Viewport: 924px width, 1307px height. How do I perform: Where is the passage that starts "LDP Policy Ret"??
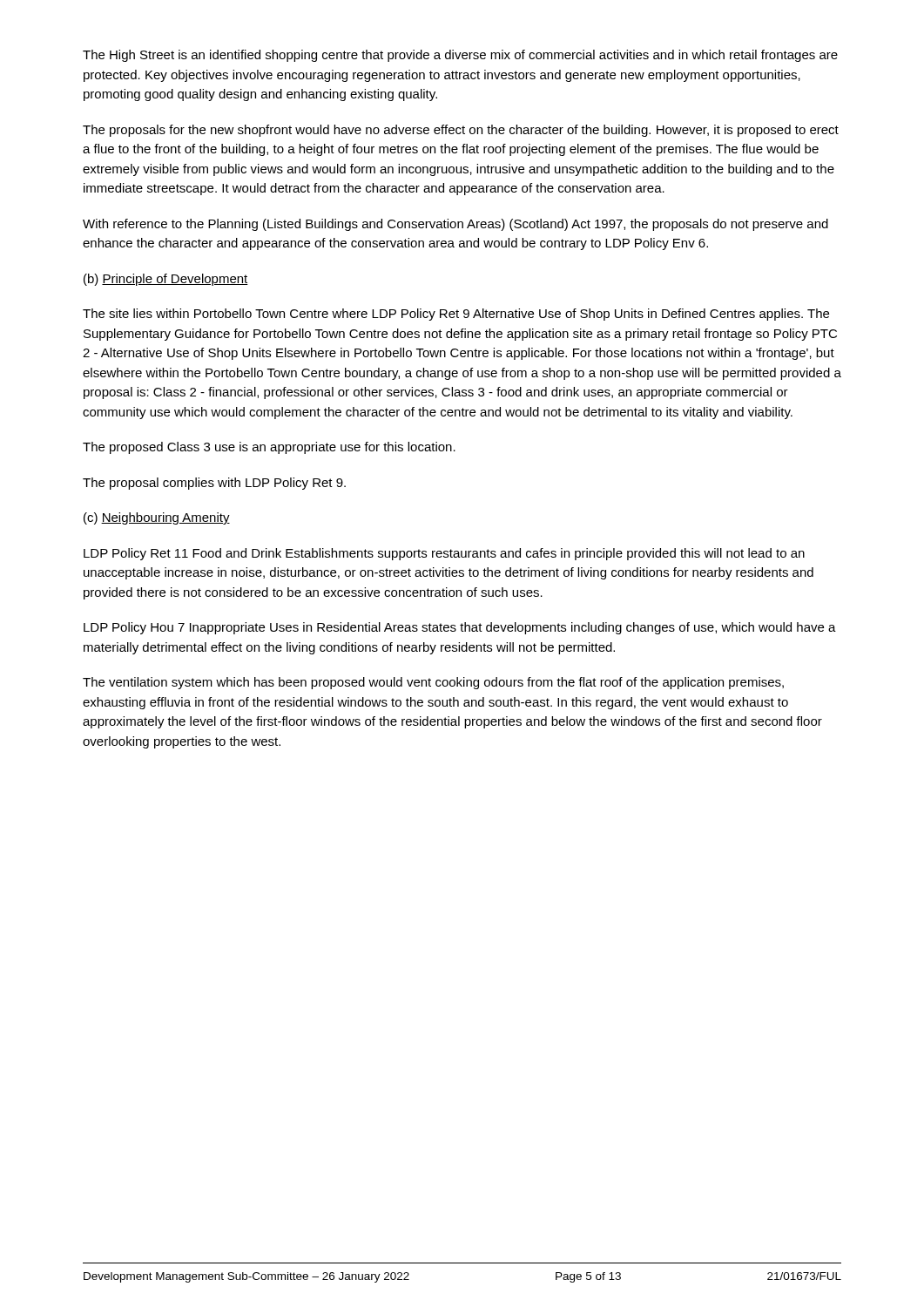point(448,572)
